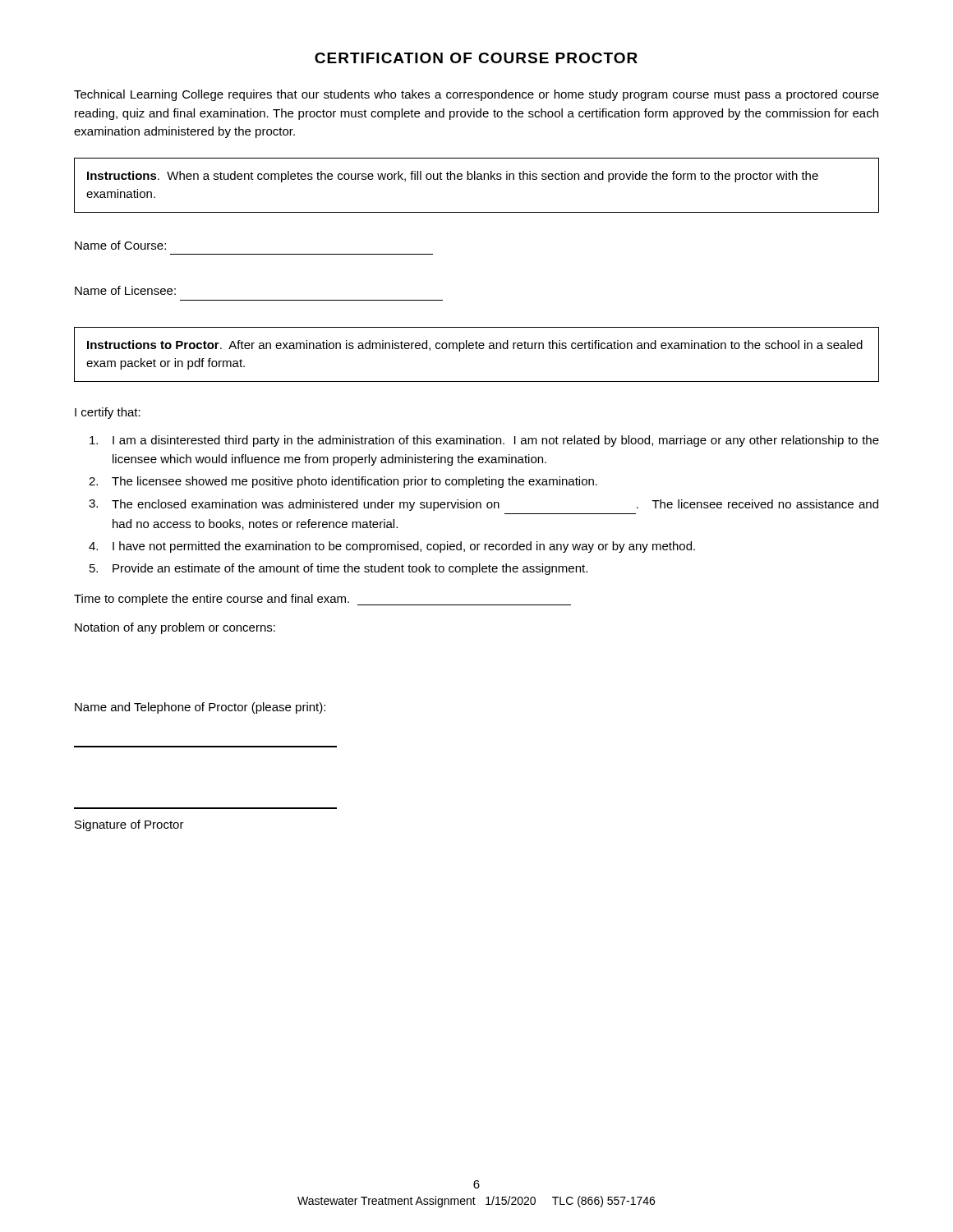Navigate to the text starting "Notation of any problem or concerns:"
Viewport: 953px width, 1232px height.
175,627
